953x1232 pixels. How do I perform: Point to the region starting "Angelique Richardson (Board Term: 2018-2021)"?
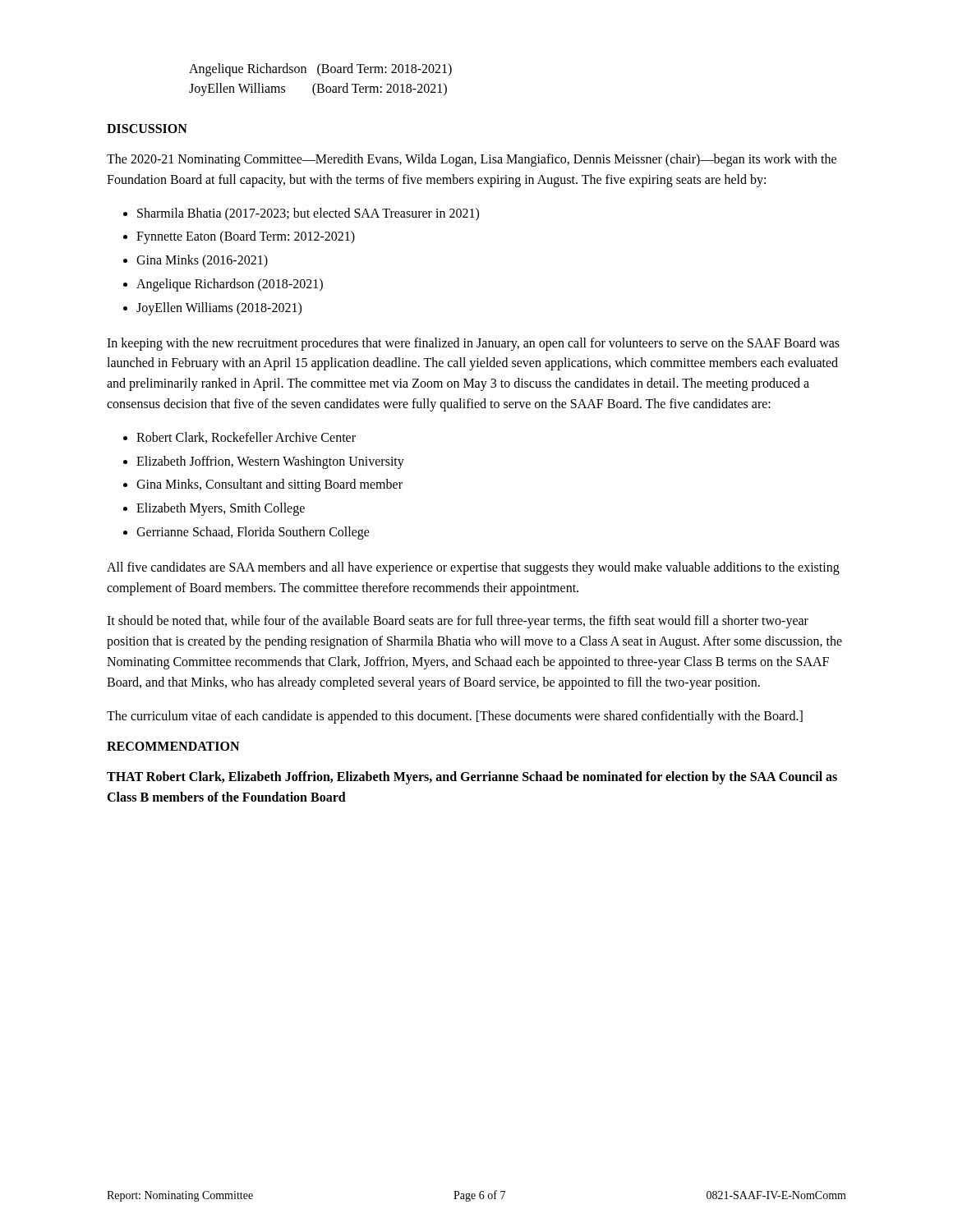321,78
